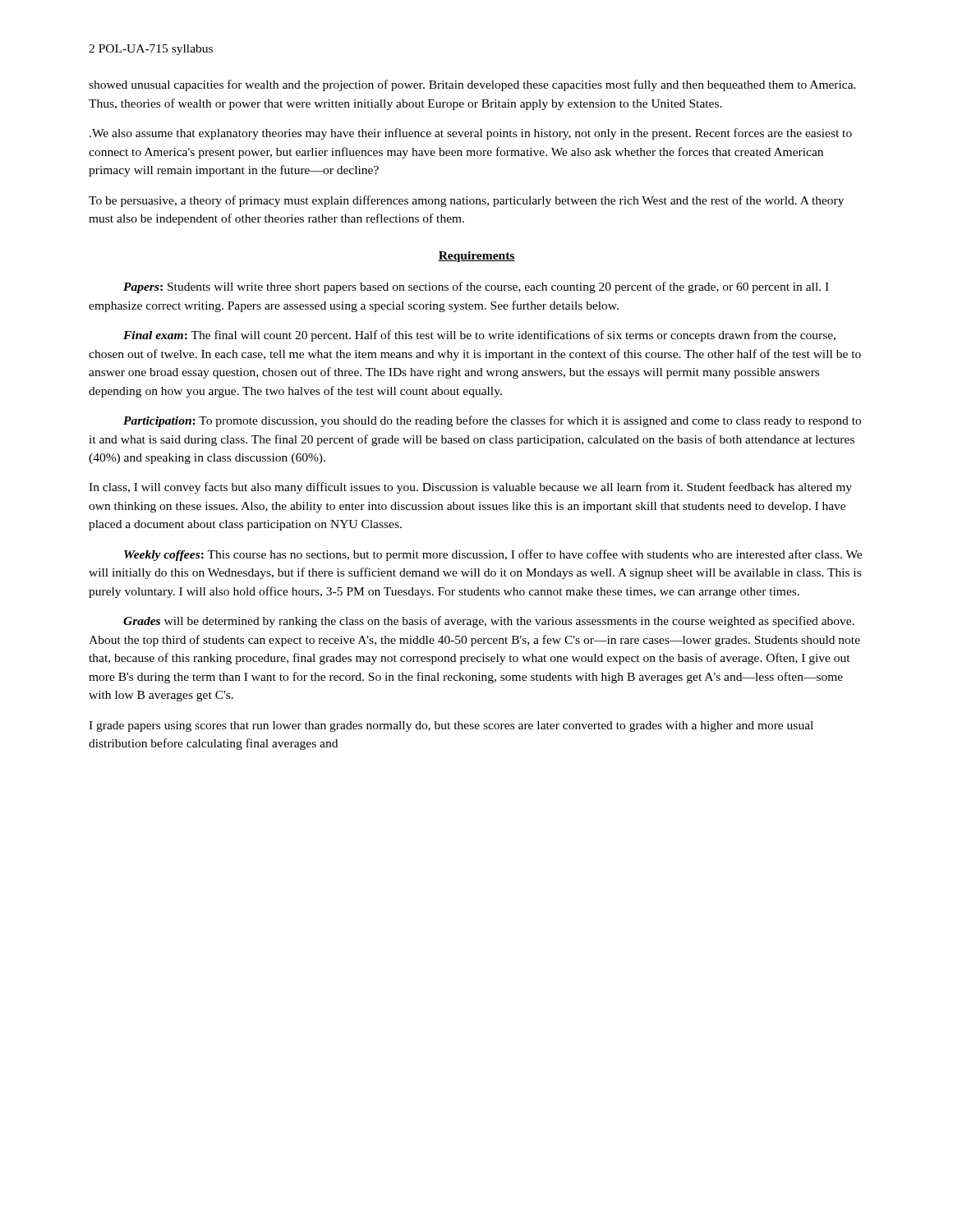
Task: Point to the block beginning "I grade papers using scores"
Action: (476, 734)
